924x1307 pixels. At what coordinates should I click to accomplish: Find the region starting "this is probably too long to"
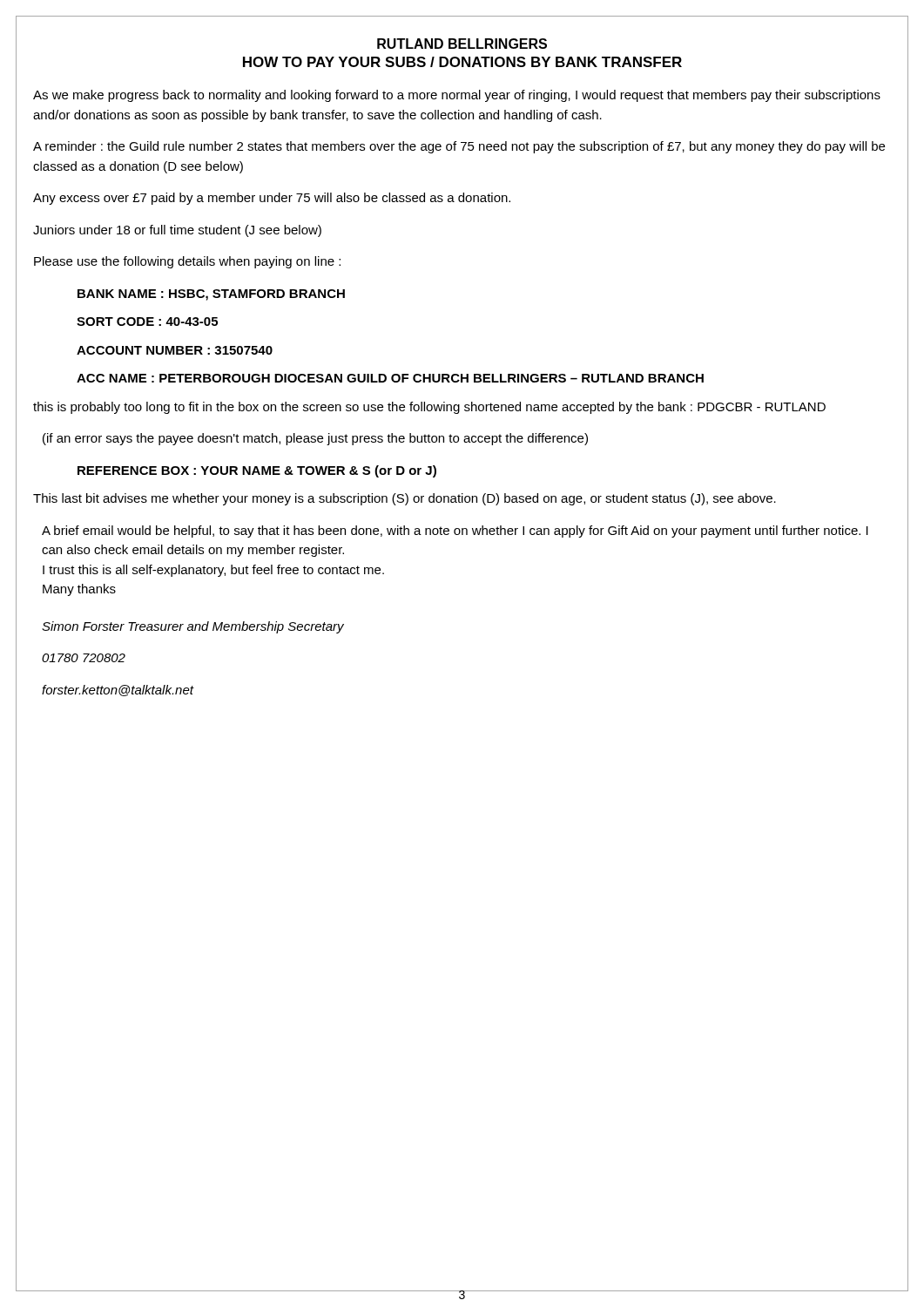430,406
